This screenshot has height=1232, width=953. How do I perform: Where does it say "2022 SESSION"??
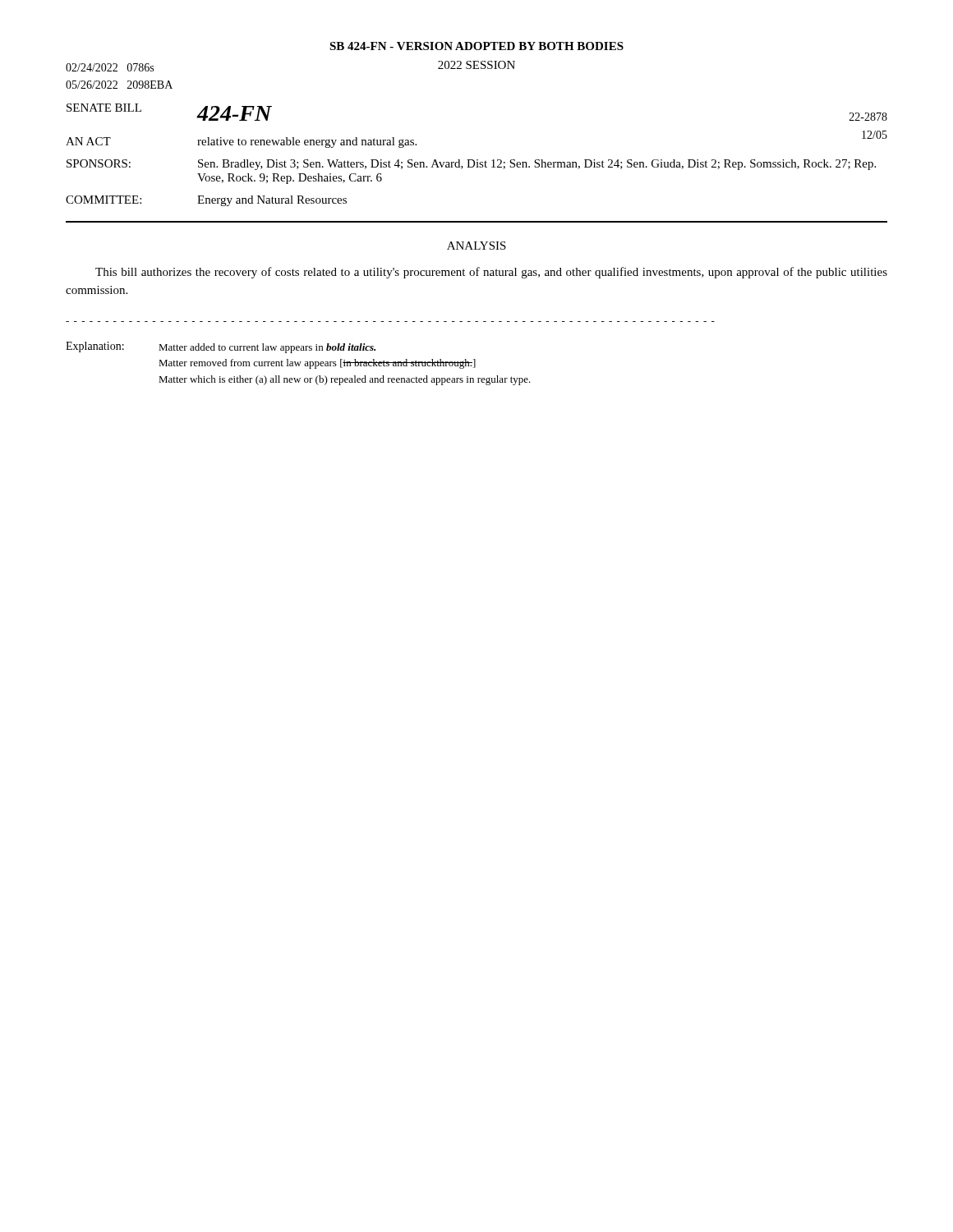point(476,65)
